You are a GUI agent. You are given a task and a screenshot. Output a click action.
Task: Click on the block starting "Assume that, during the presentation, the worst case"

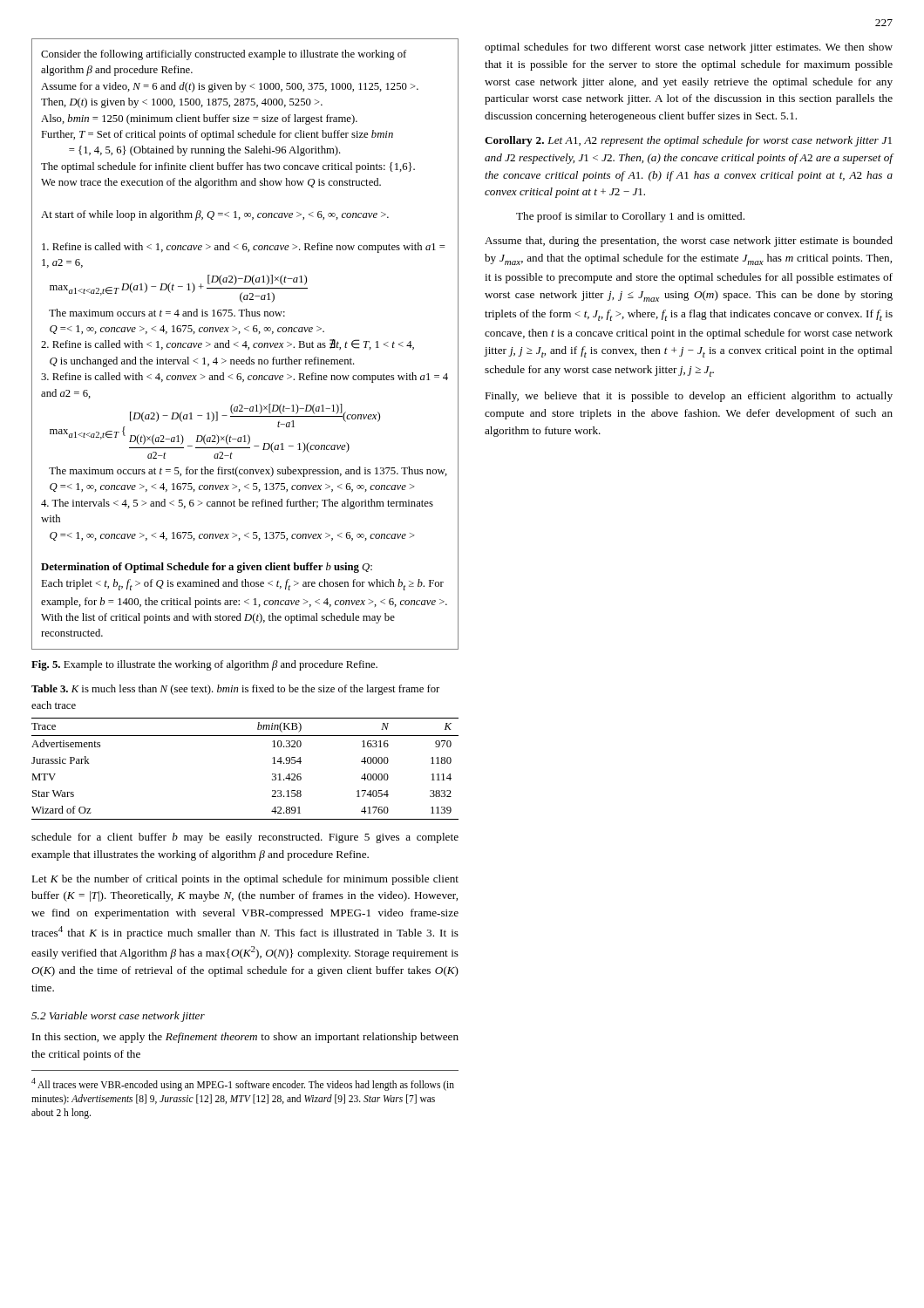689,306
